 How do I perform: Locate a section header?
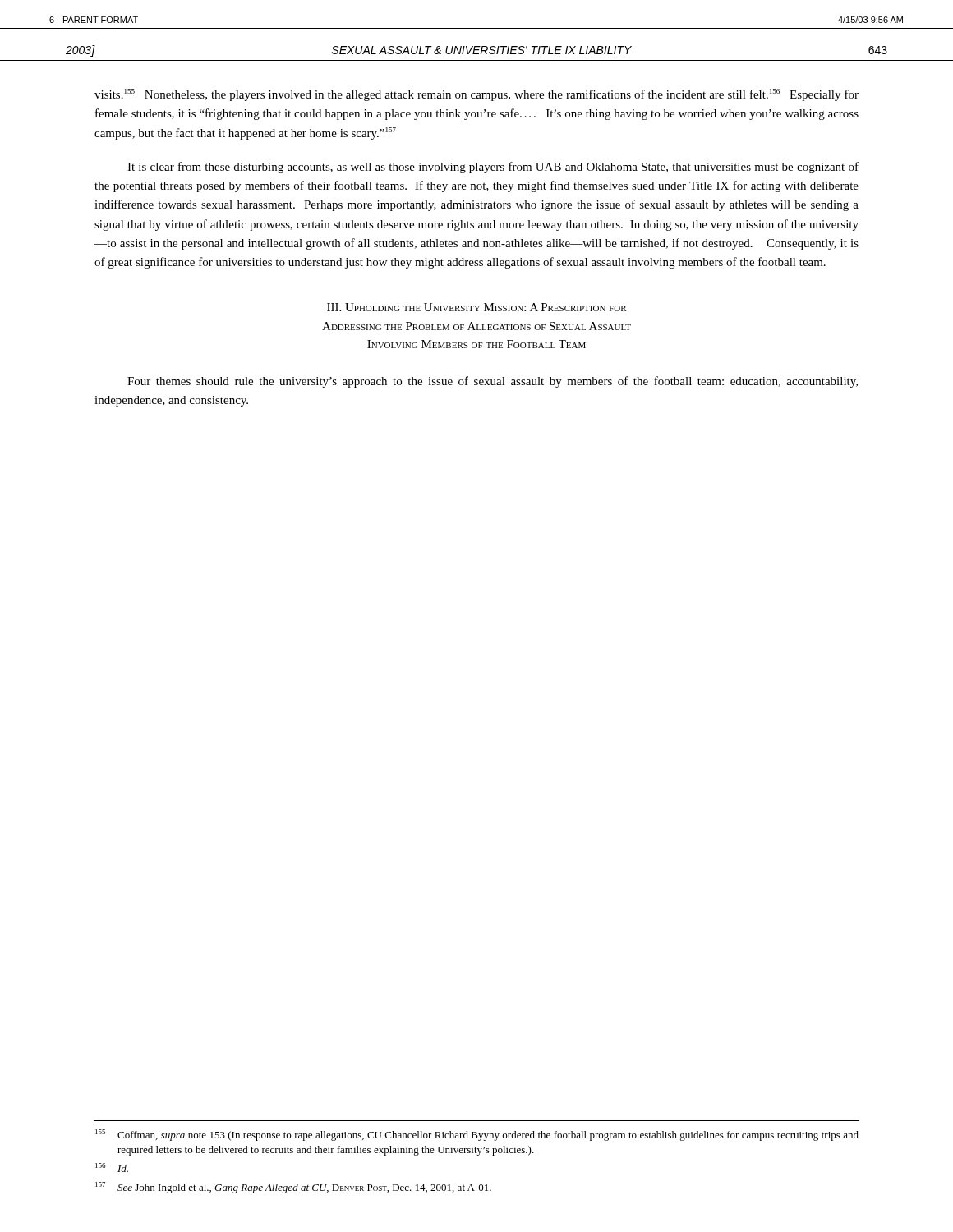476,326
